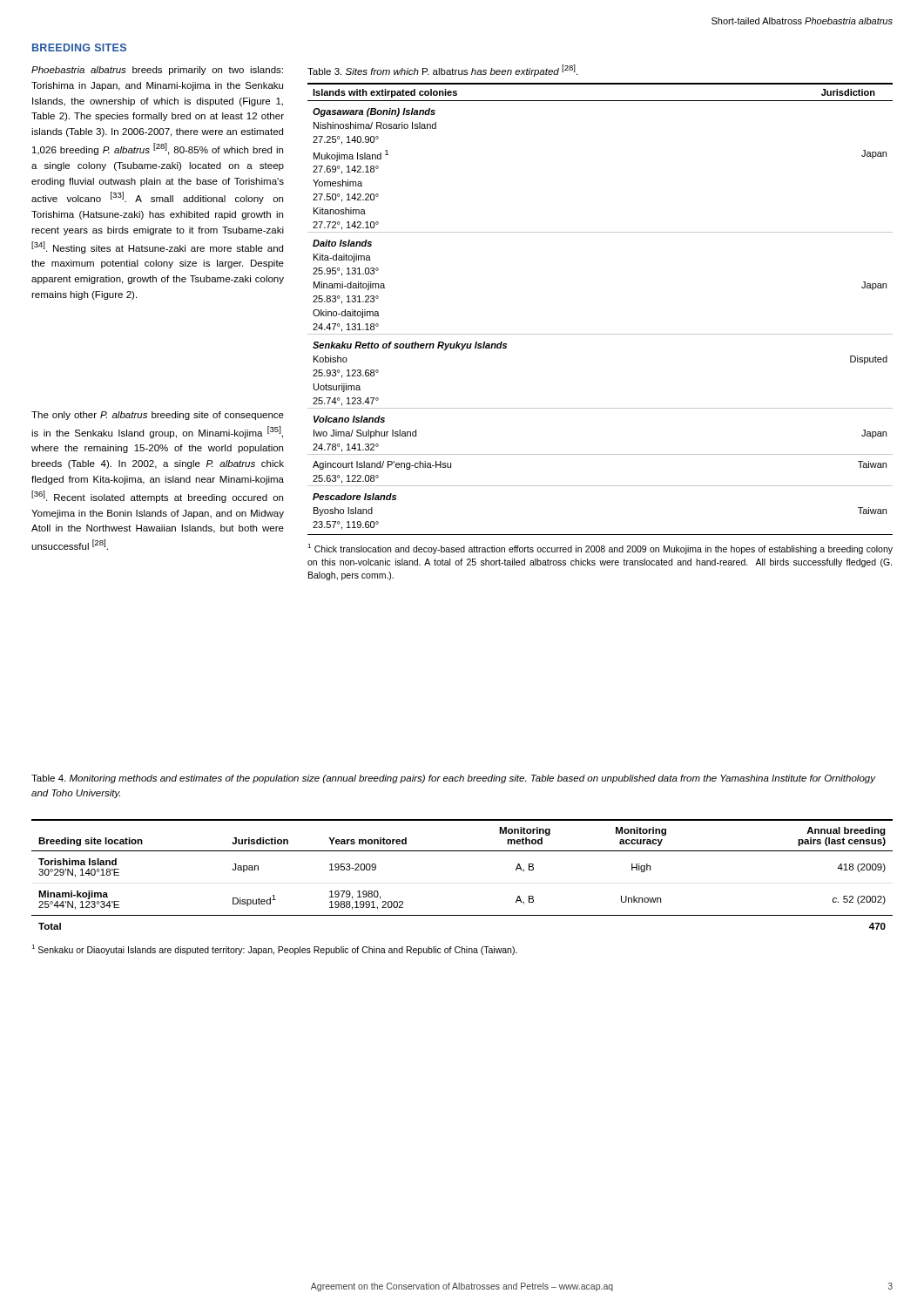Locate the table with the text "Pescadore Islands"

[600, 333]
